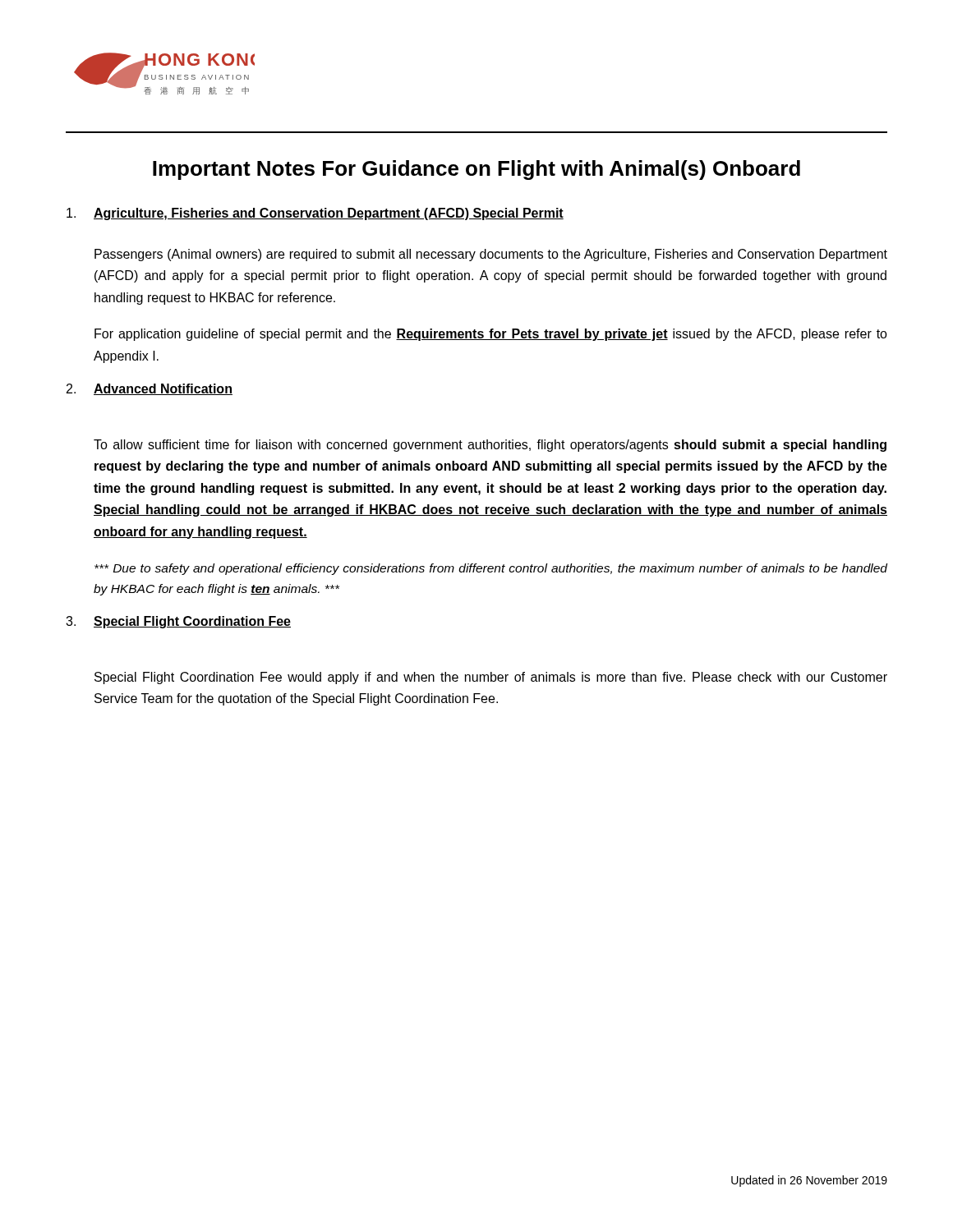Locate the text block that says "Passengers (Animal owners) are required to"
953x1232 pixels.
coord(490,276)
